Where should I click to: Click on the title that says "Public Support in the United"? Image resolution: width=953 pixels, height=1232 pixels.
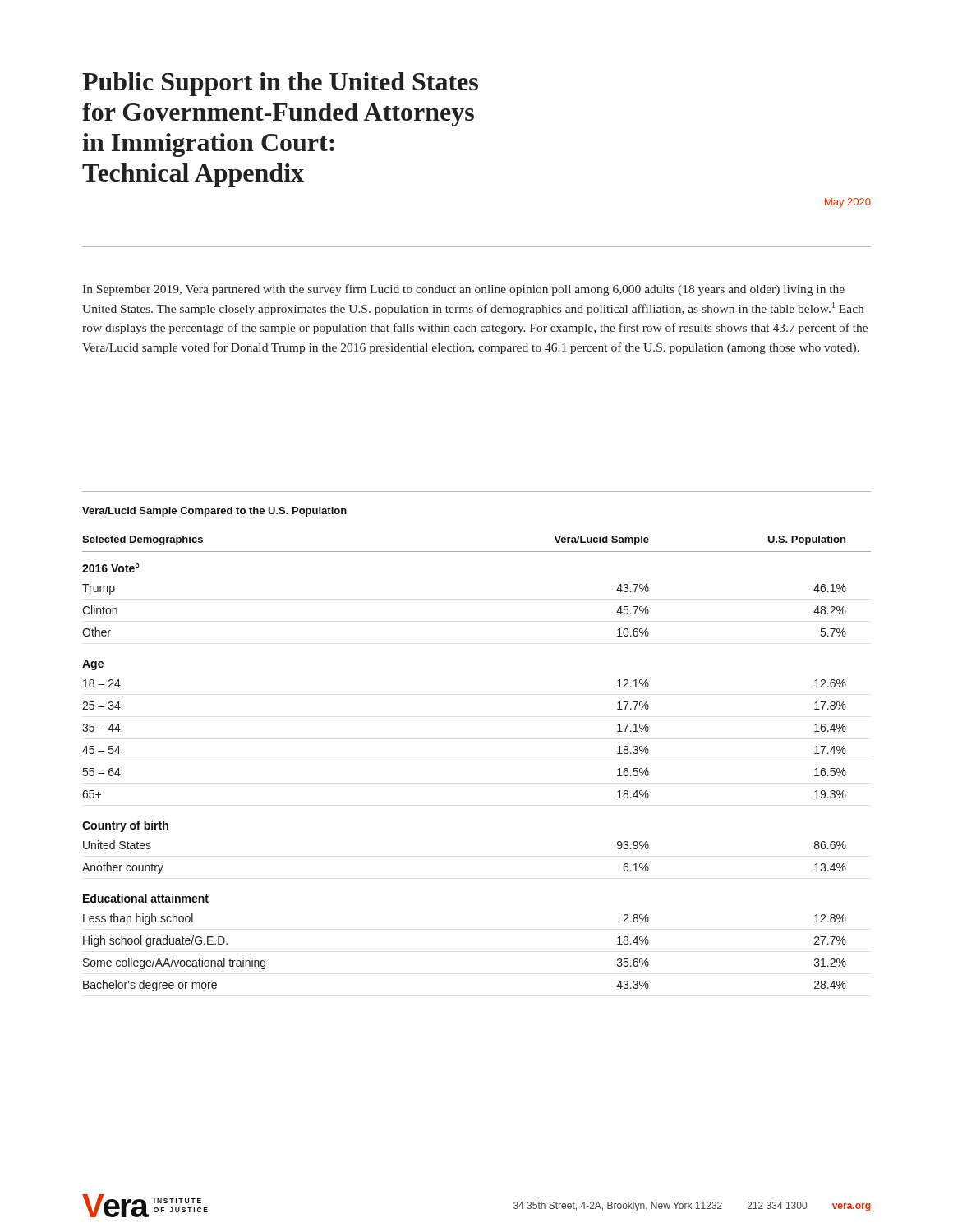[390, 128]
